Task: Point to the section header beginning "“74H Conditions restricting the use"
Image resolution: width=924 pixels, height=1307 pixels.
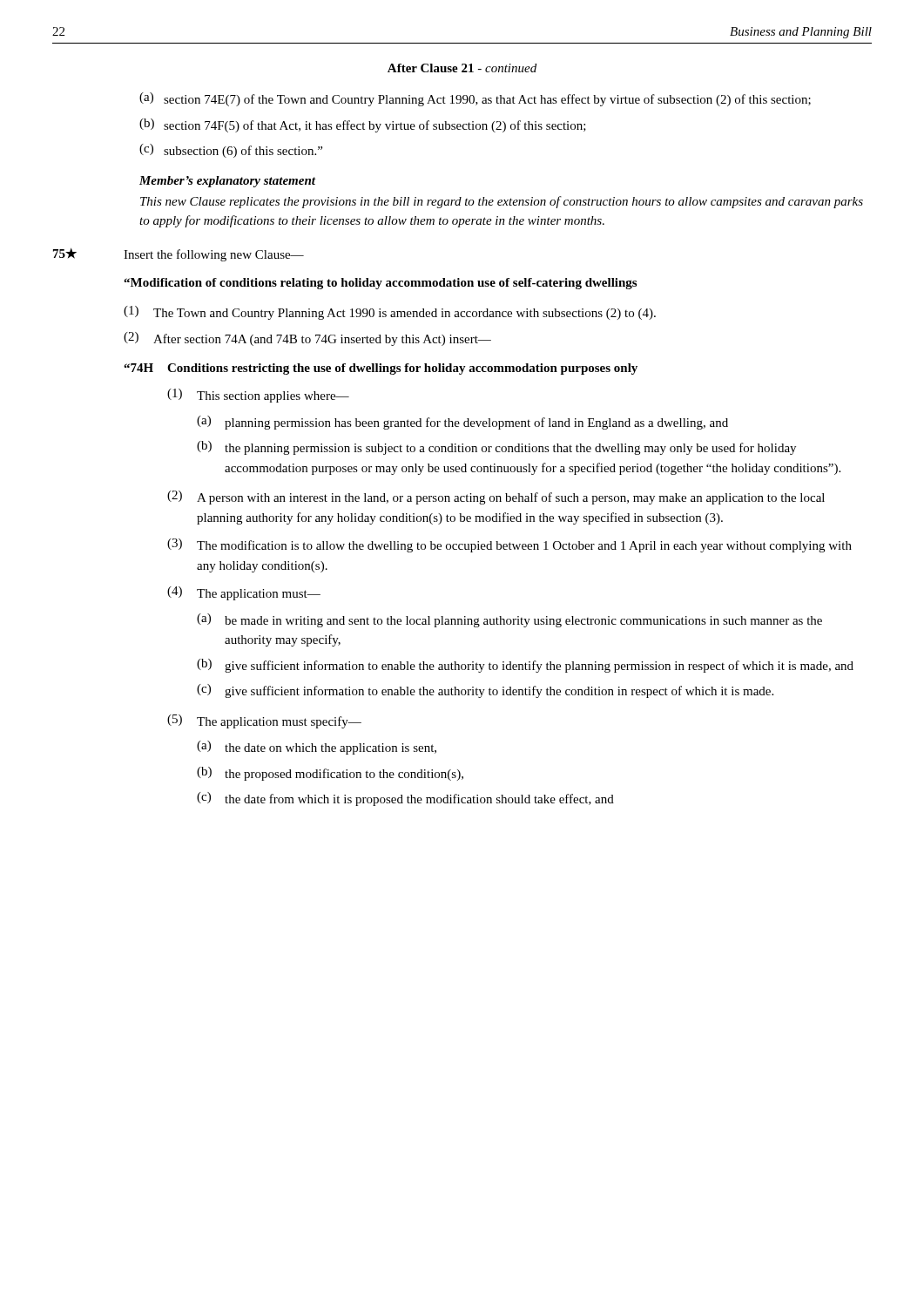Action: point(498,368)
